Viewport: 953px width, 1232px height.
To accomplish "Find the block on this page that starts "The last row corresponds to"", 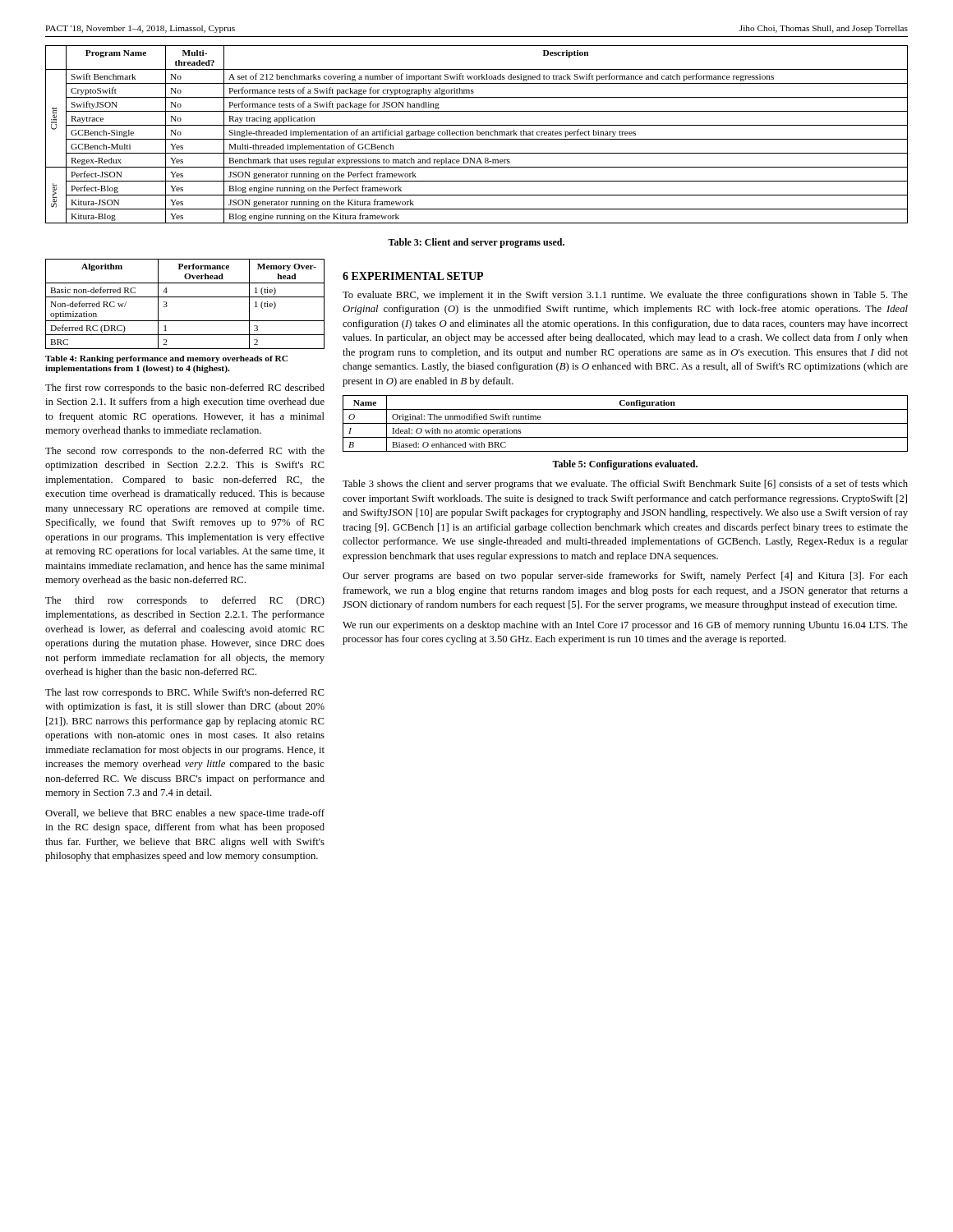I will [x=185, y=742].
